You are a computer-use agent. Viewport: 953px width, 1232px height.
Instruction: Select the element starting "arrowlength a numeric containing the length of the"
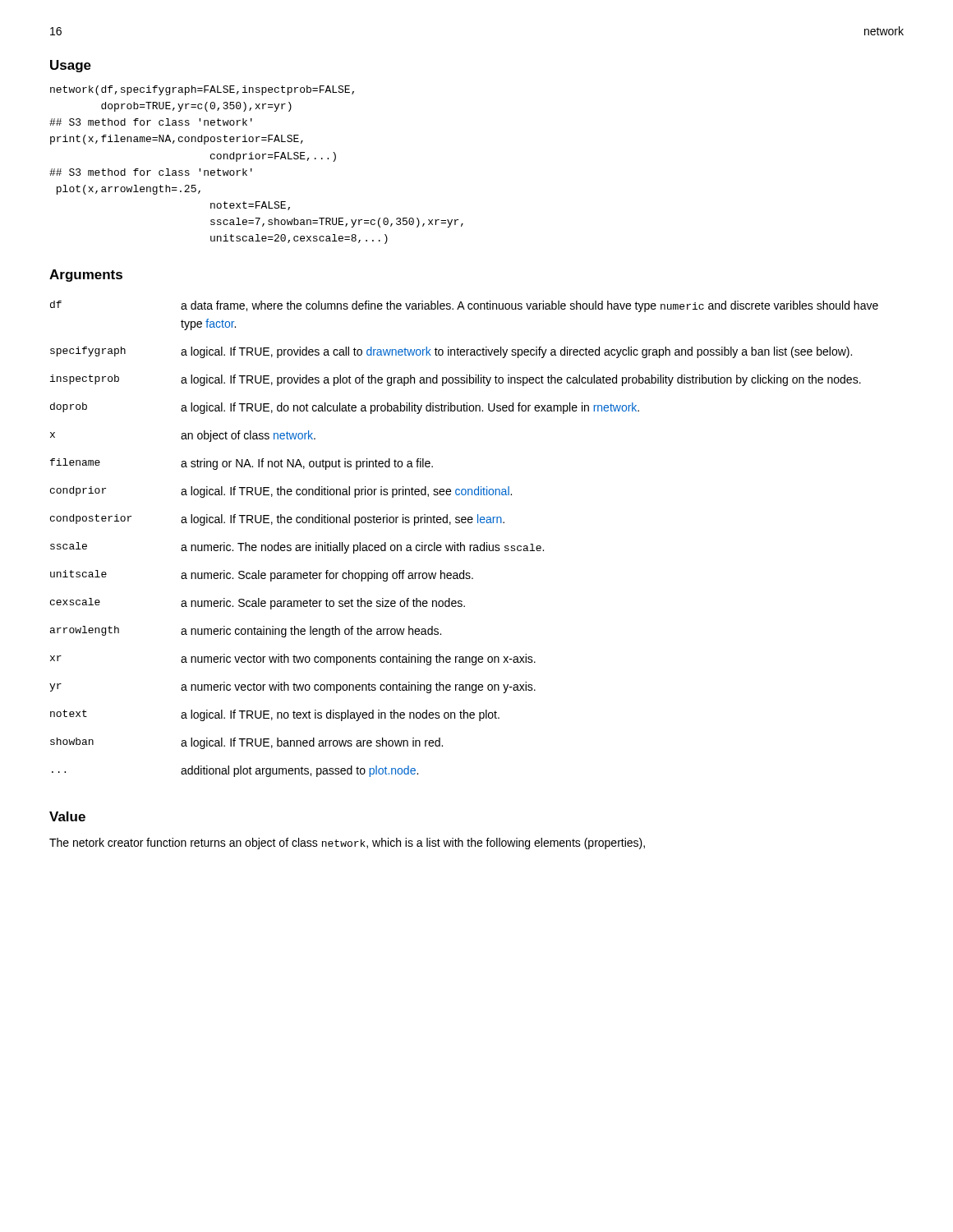(x=246, y=632)
